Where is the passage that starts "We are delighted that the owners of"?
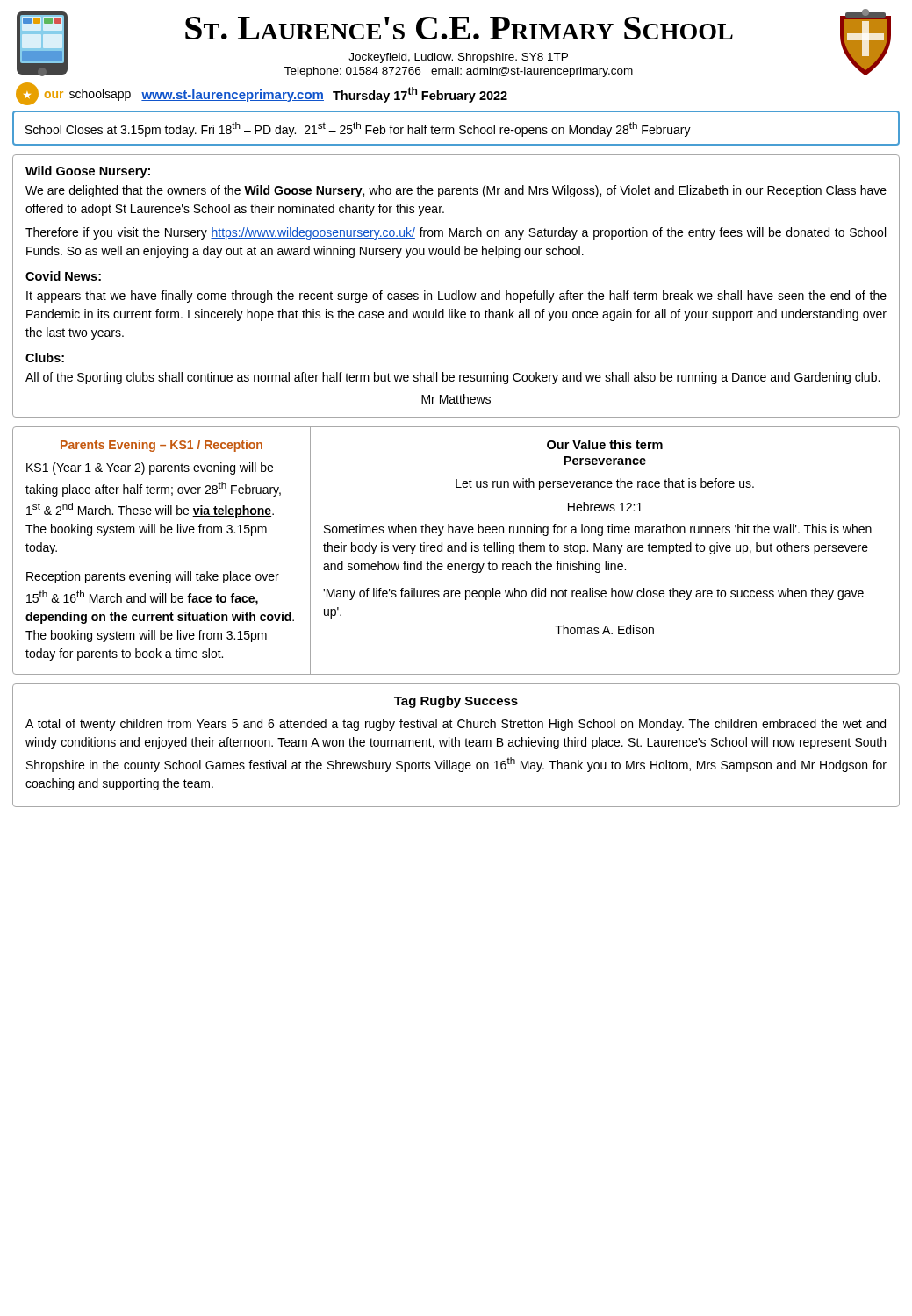The image size is (912, 1316). (456, 199)
